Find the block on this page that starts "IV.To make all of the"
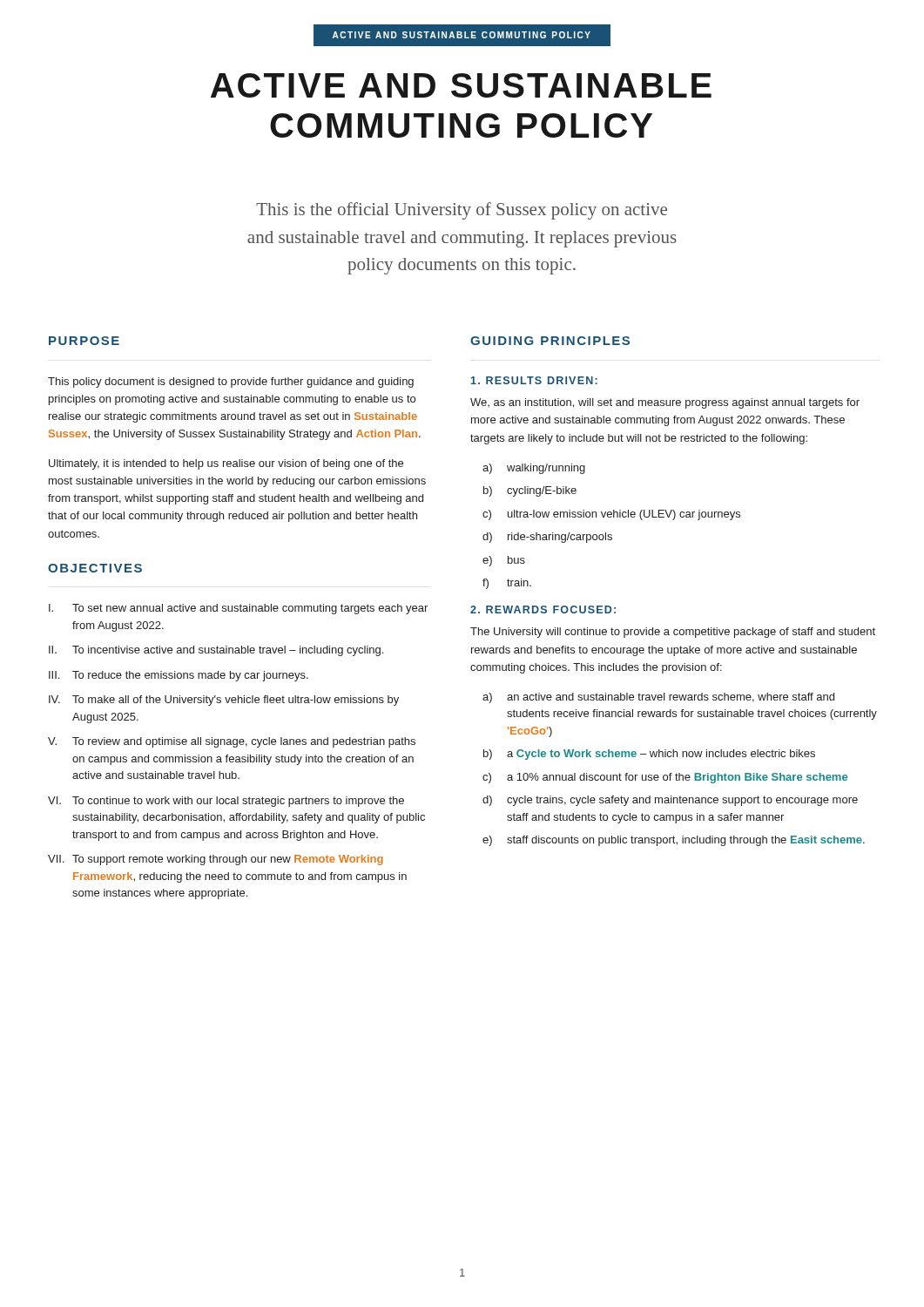This screenshot has height=1307, width=924. (x=239, y=708)
